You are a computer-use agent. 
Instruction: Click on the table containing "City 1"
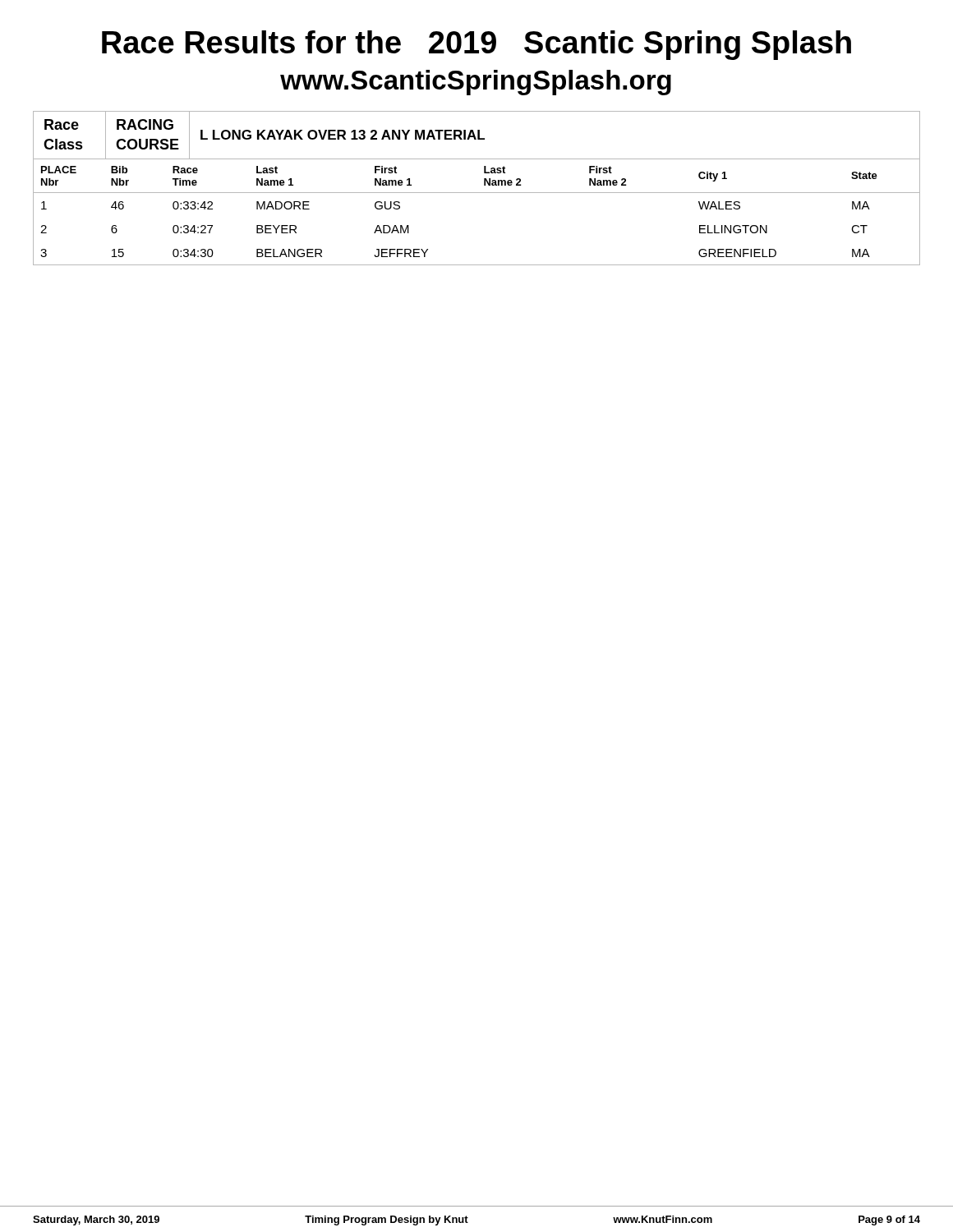click(476, 188)
